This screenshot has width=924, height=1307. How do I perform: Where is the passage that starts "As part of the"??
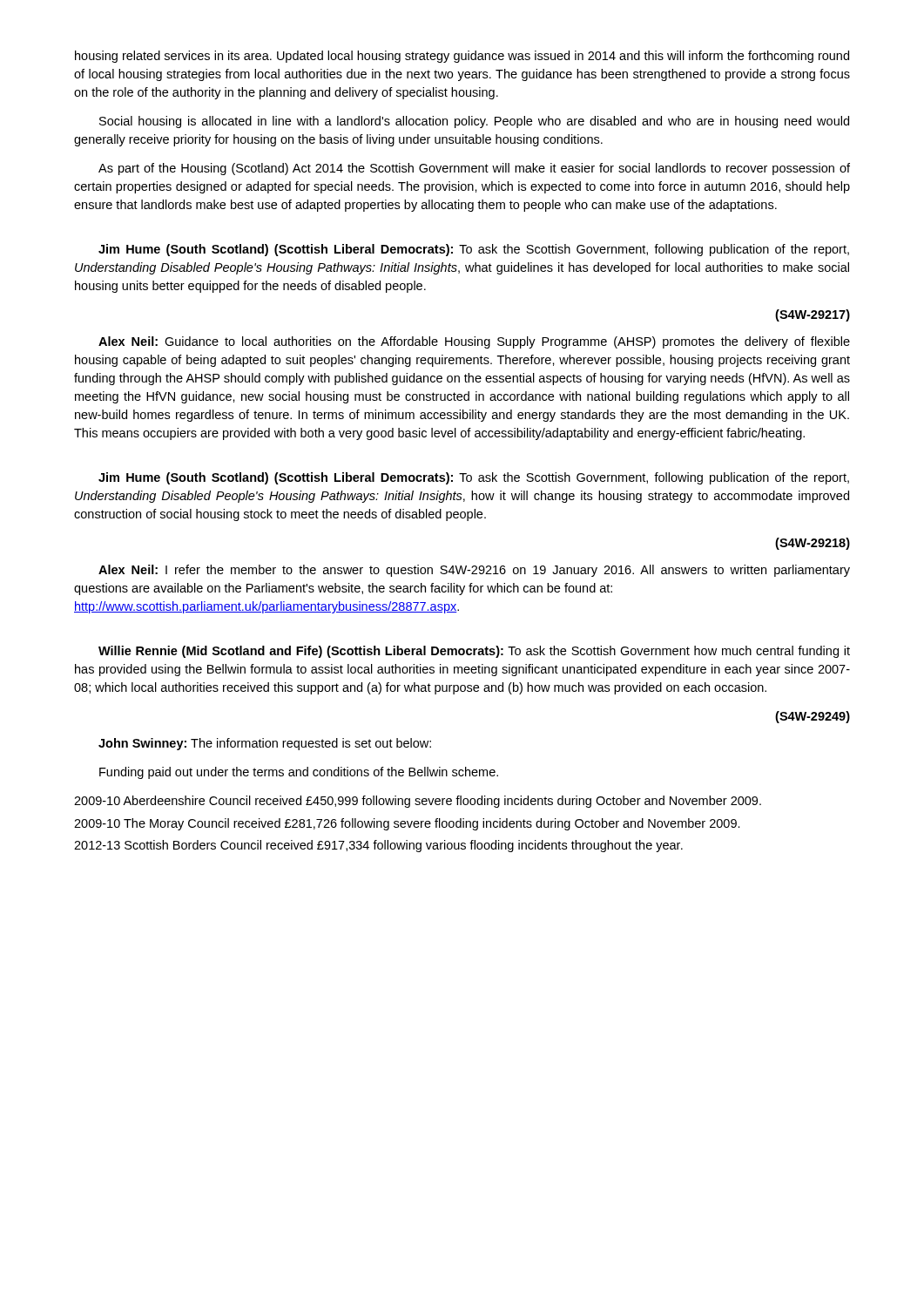[x=462, y=187]
